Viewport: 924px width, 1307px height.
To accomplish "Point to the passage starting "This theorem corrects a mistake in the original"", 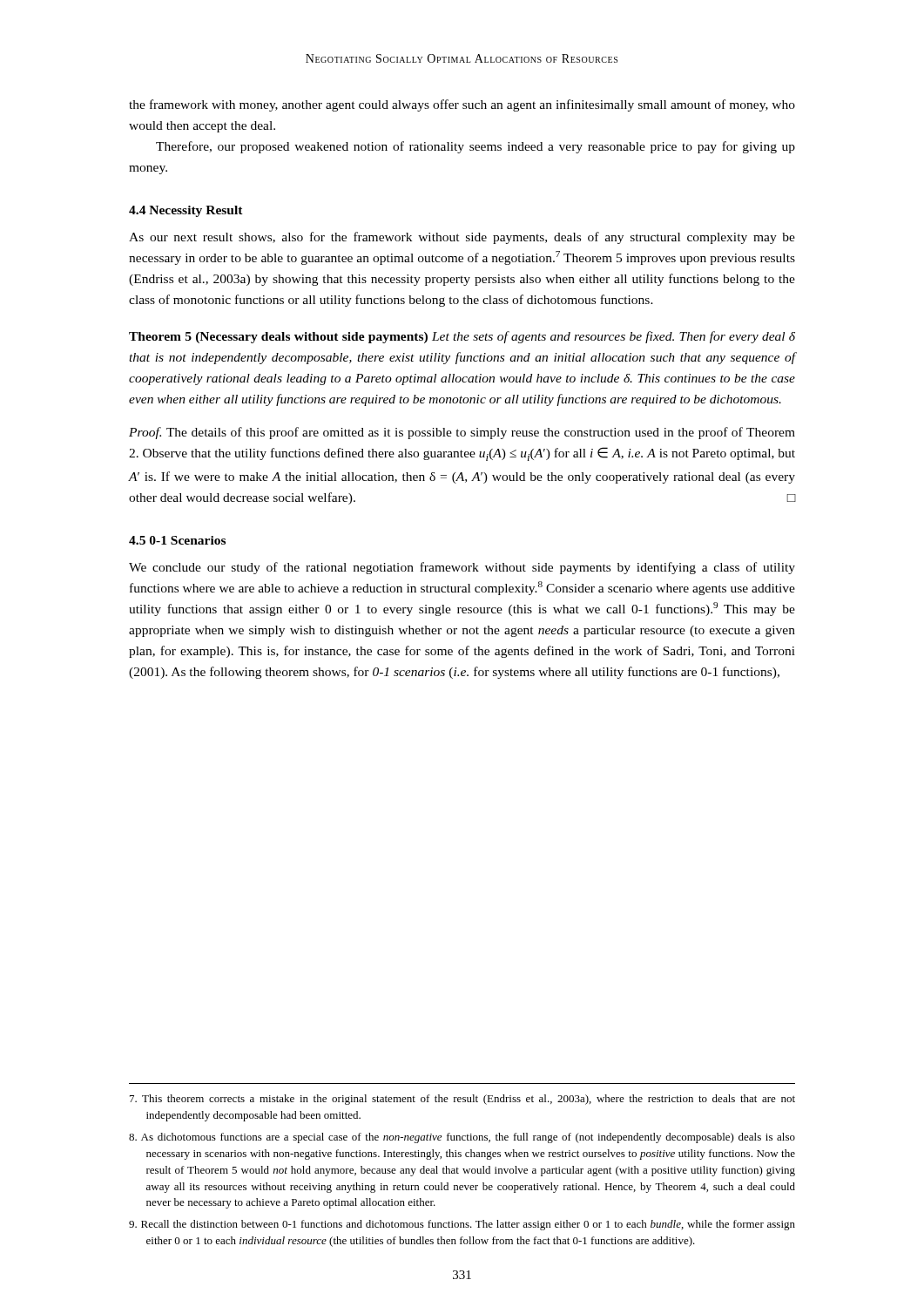I will coord(462,1107).
